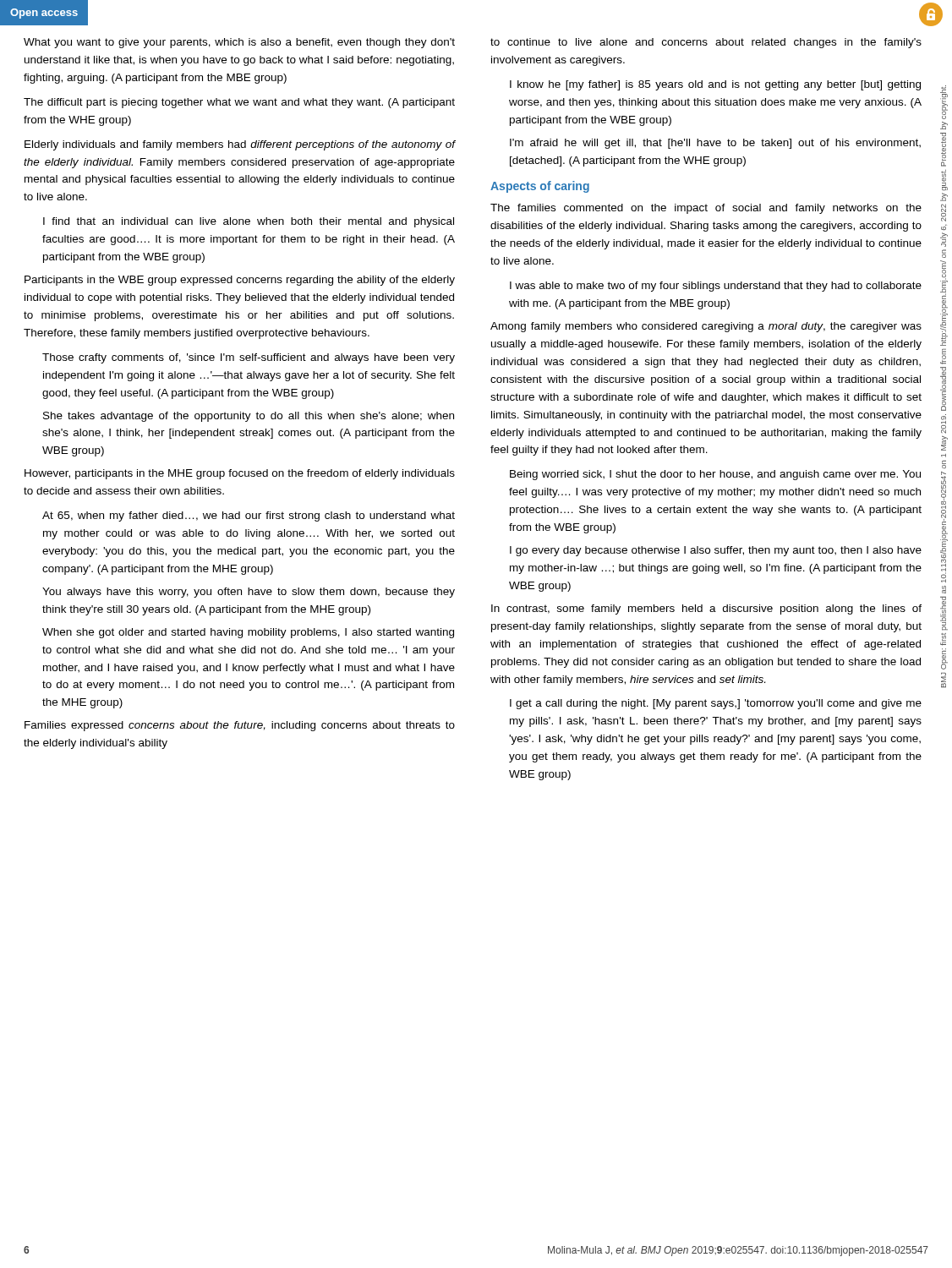
Task: Select the passage starting "She takes advantage of the opportunity"
Action: coord(249,433)
